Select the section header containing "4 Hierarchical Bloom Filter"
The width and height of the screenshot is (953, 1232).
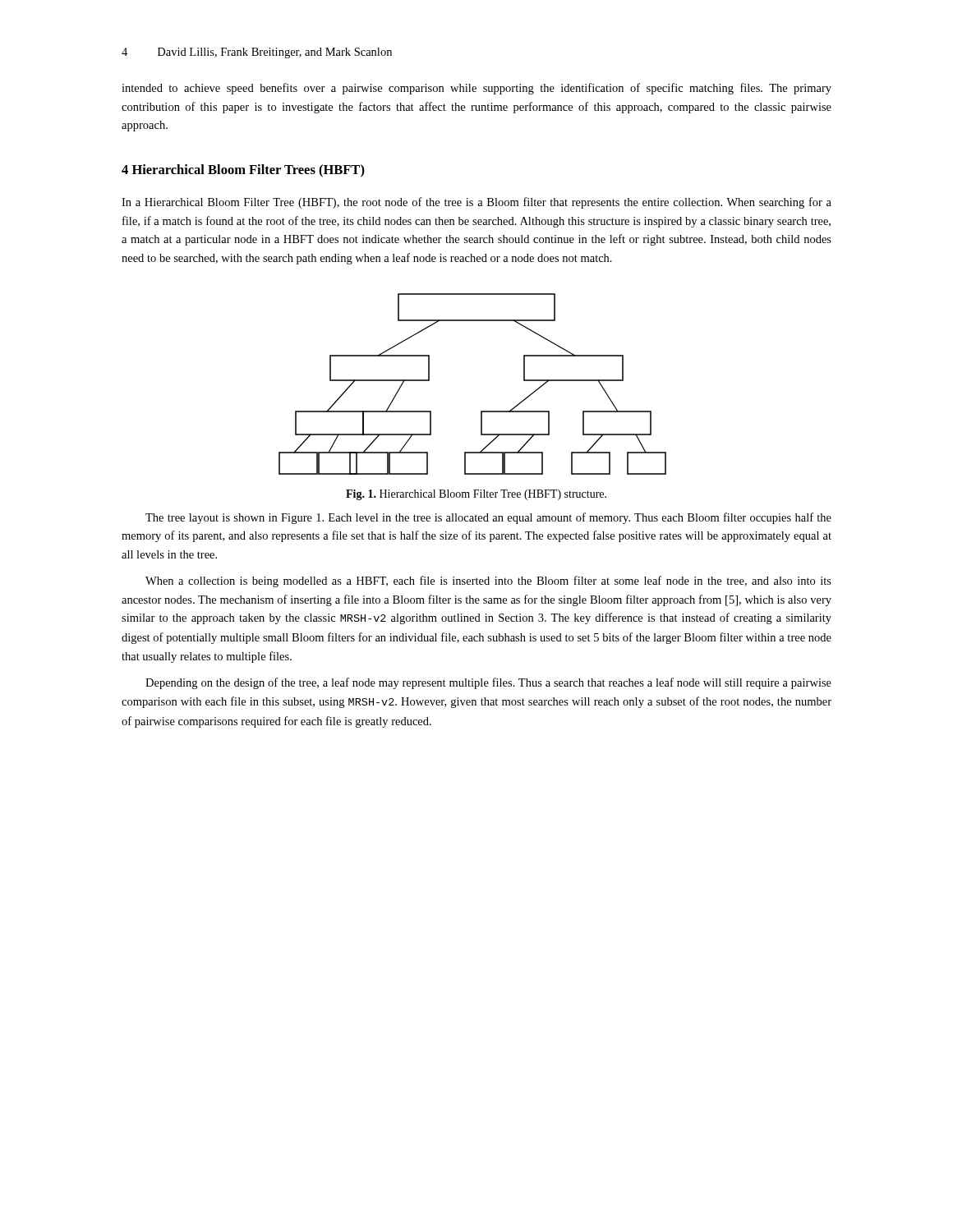point(243,169)
